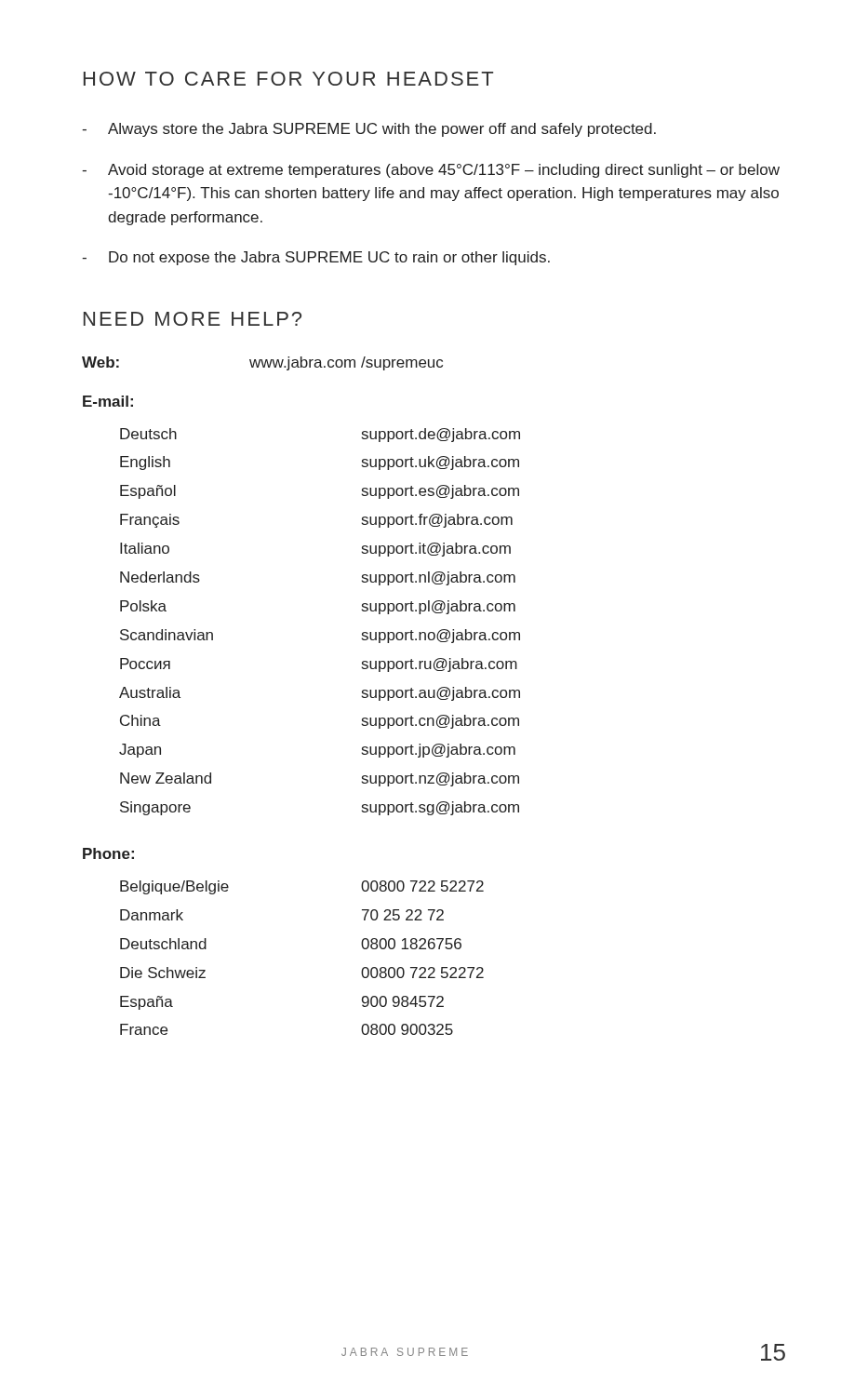Find the table that mentions "00800 722 52272"
The height and width of the screenshot is (1396, 868).
(434, 959)
